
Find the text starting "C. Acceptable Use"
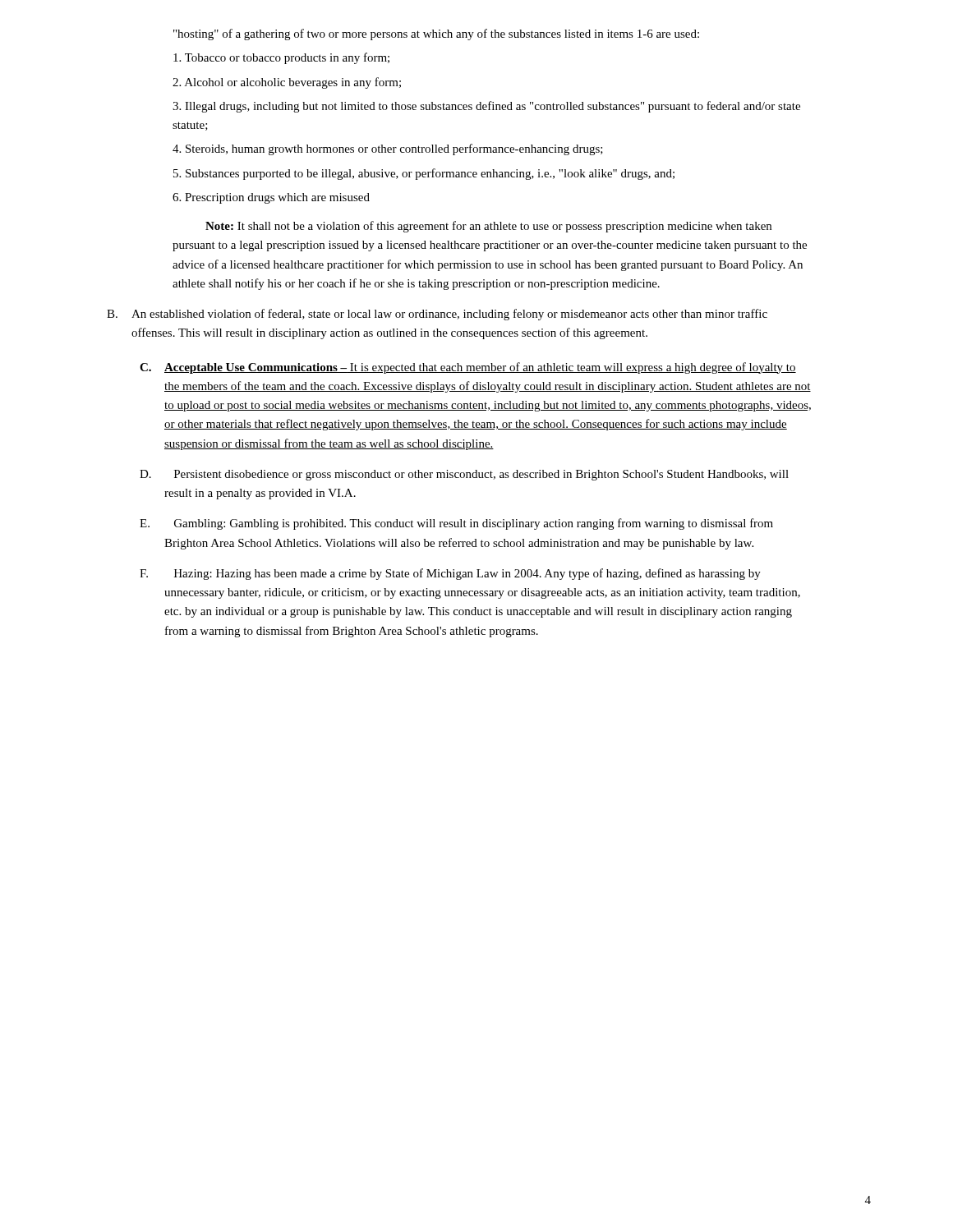pyautogui.click(x=476, y=405)
